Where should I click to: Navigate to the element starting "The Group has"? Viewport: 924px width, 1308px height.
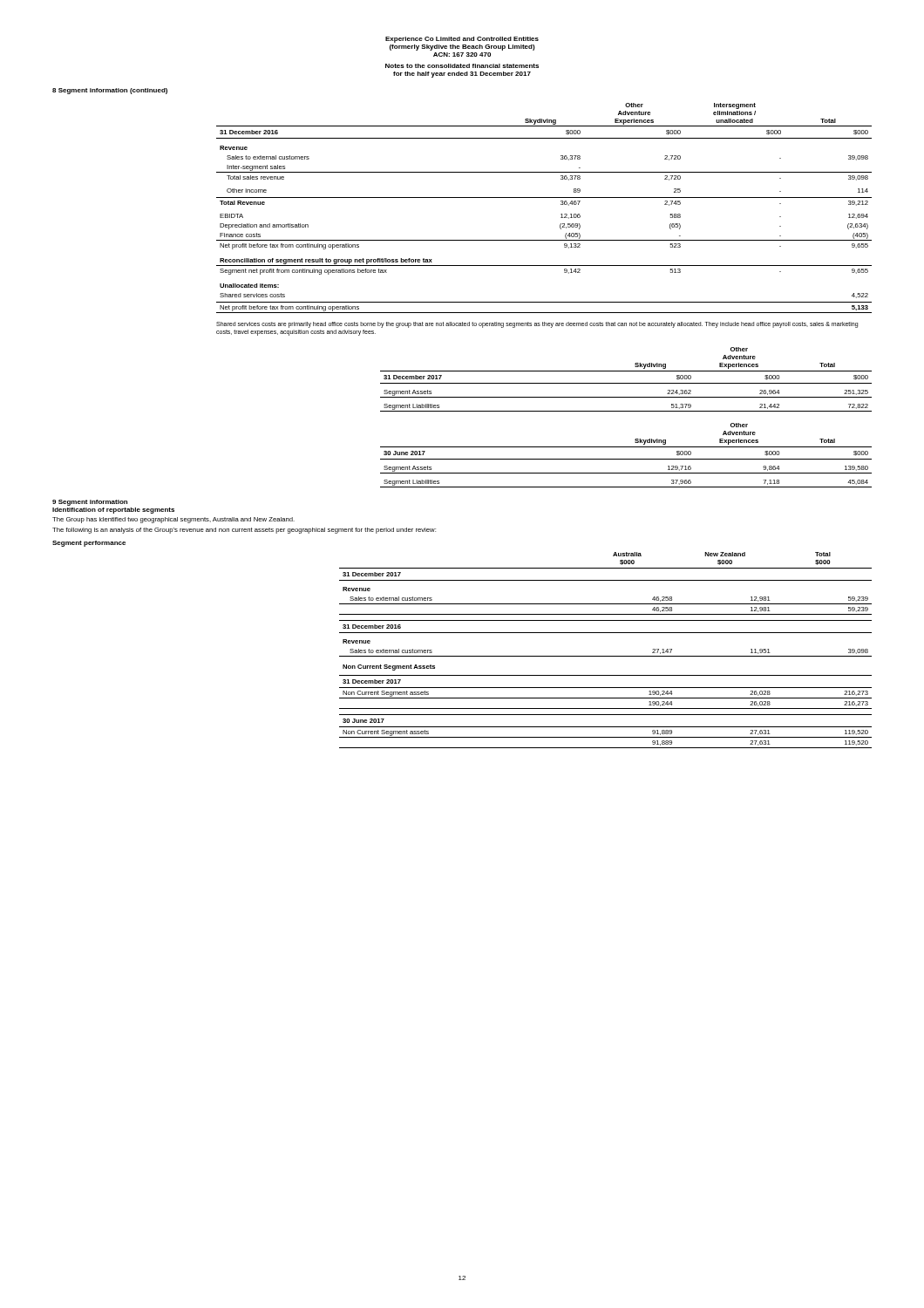(x=174, y=519)
